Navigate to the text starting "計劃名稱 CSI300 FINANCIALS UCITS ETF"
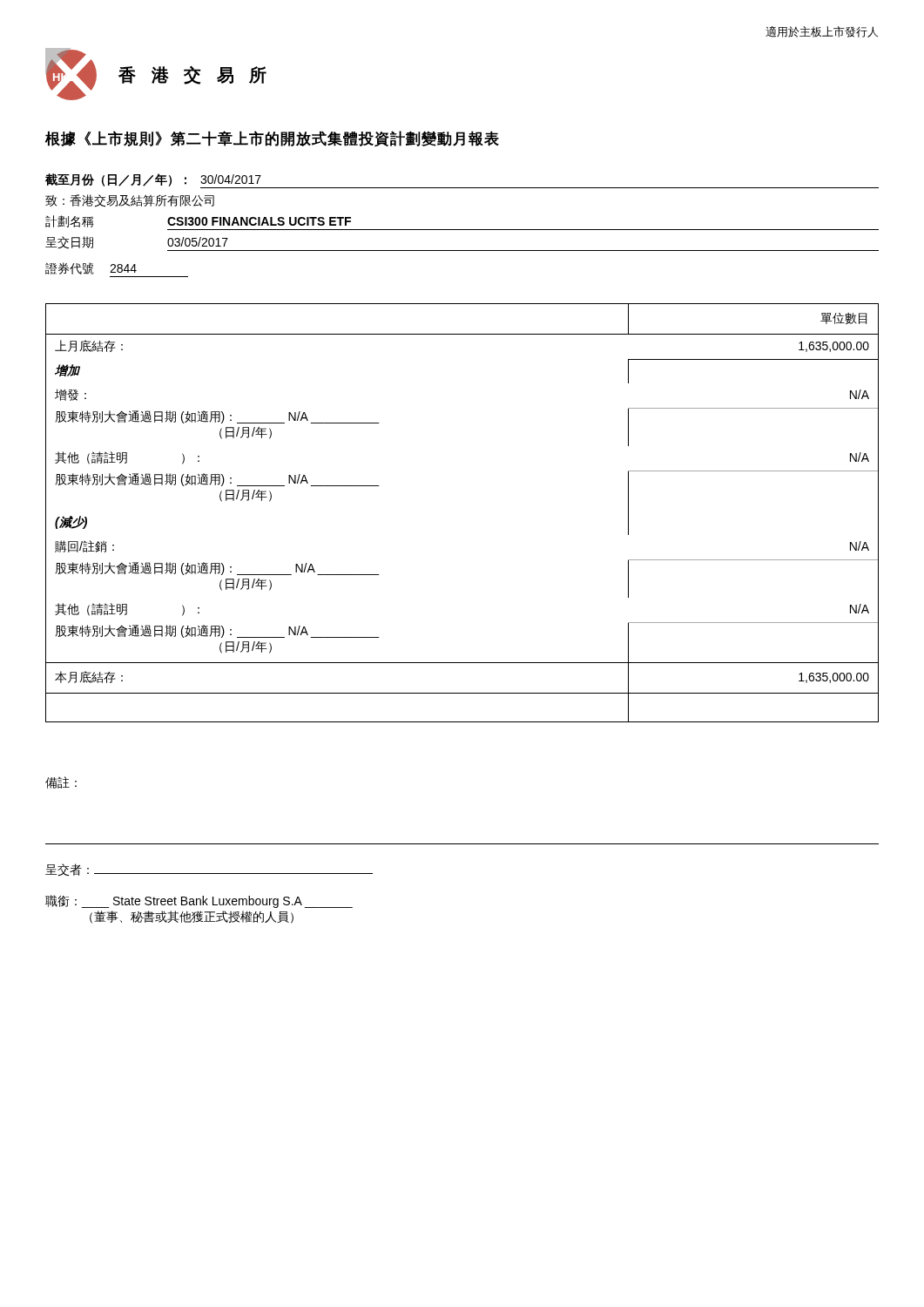The image size is (924, 1307). click(x=462, y=222)
